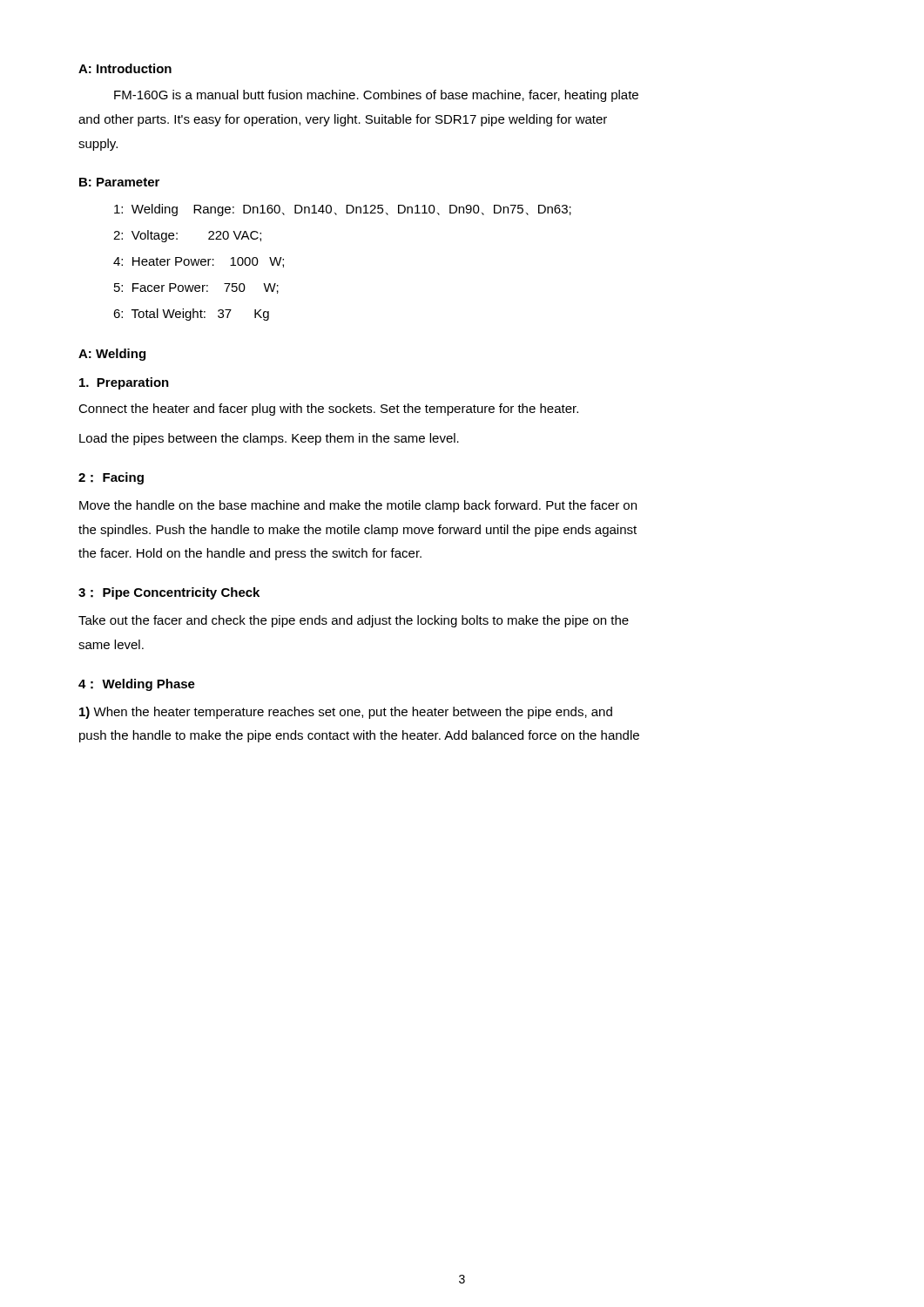Screen dimensions: 1307x924
Task: Locate the text starting "2: Voltage: 220 VAC;"
Action: click(188, 235)
